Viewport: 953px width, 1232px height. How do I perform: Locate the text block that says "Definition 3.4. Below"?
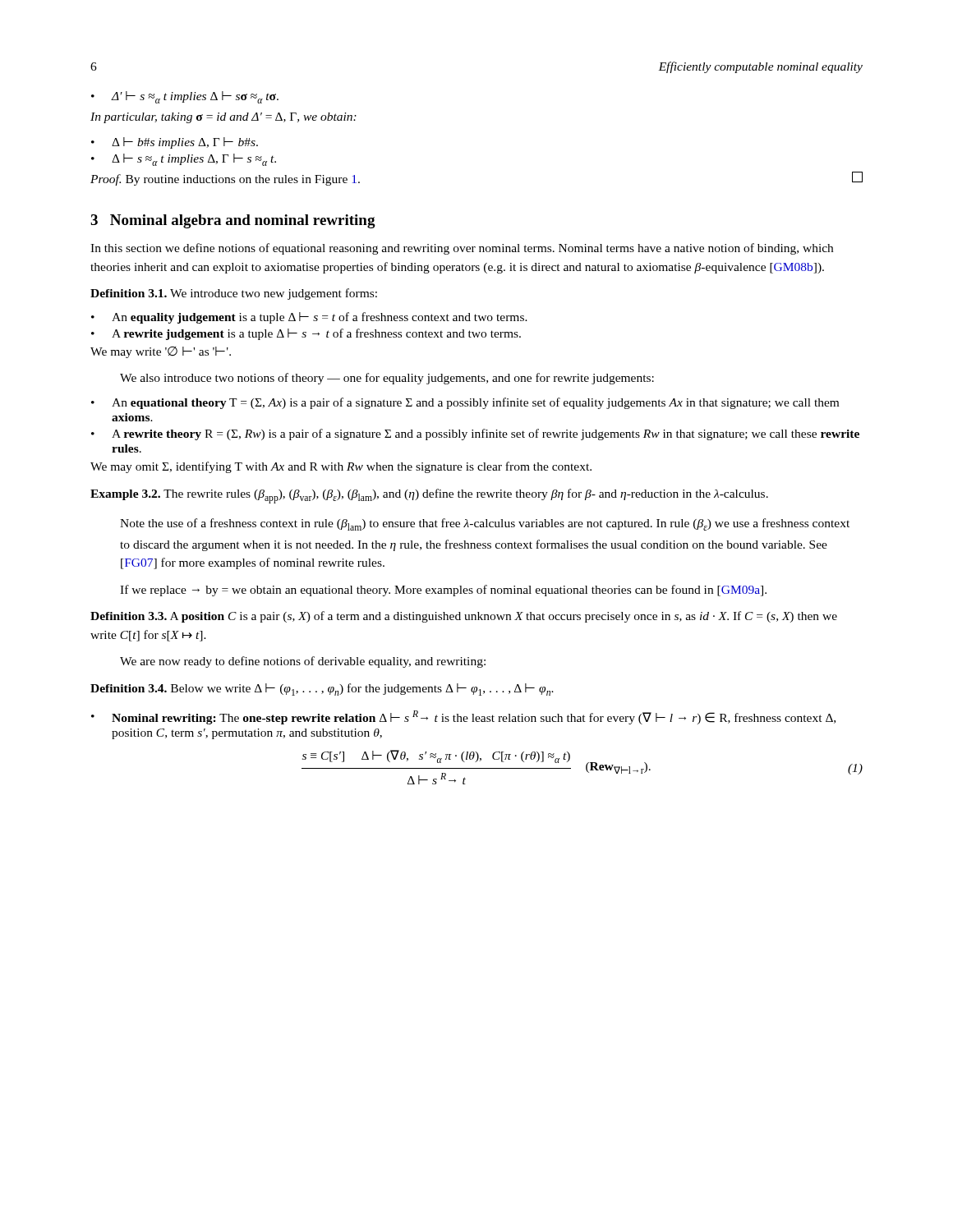[x=476, y=690]
